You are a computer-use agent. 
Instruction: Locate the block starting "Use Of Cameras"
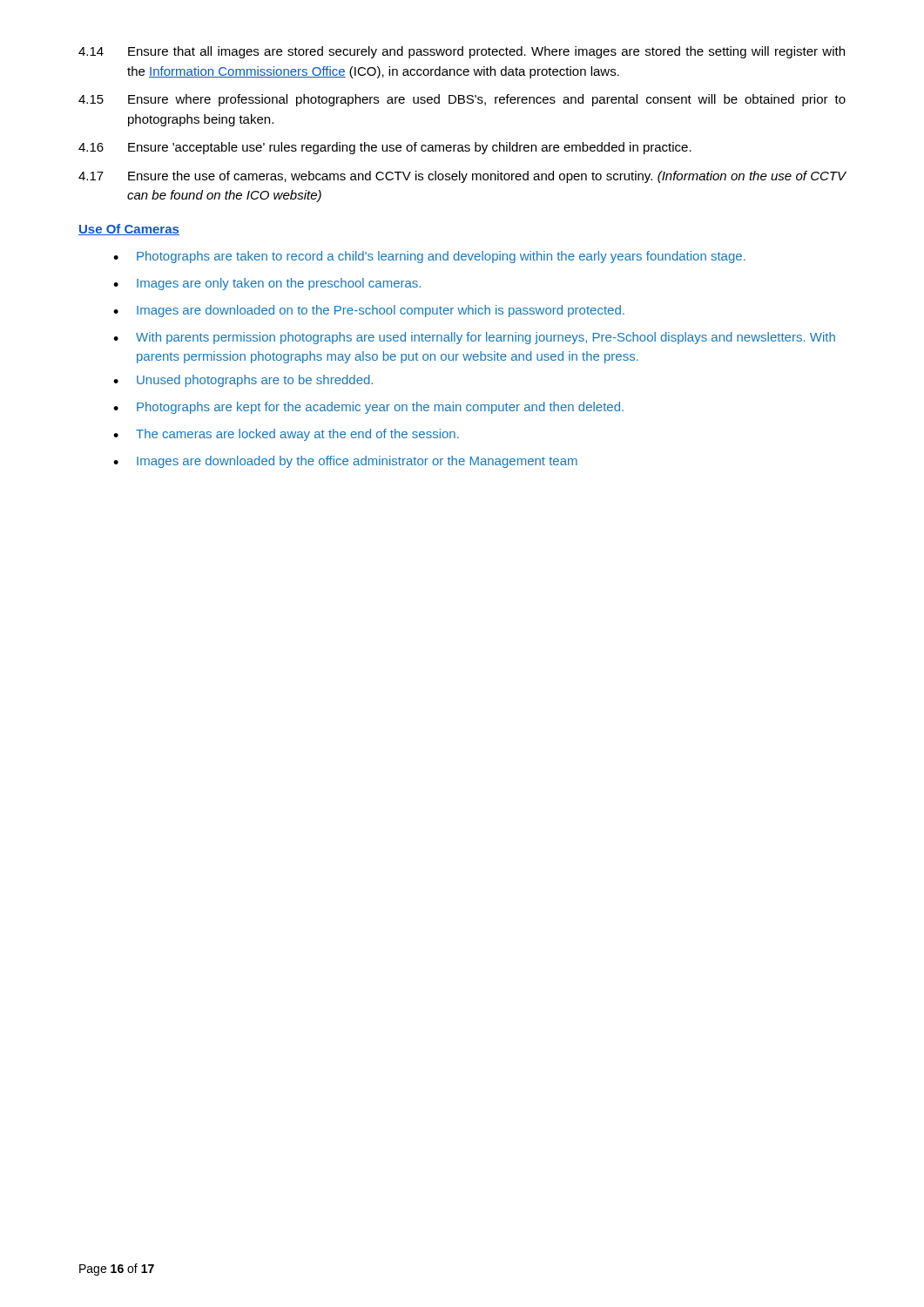[129, 228]
